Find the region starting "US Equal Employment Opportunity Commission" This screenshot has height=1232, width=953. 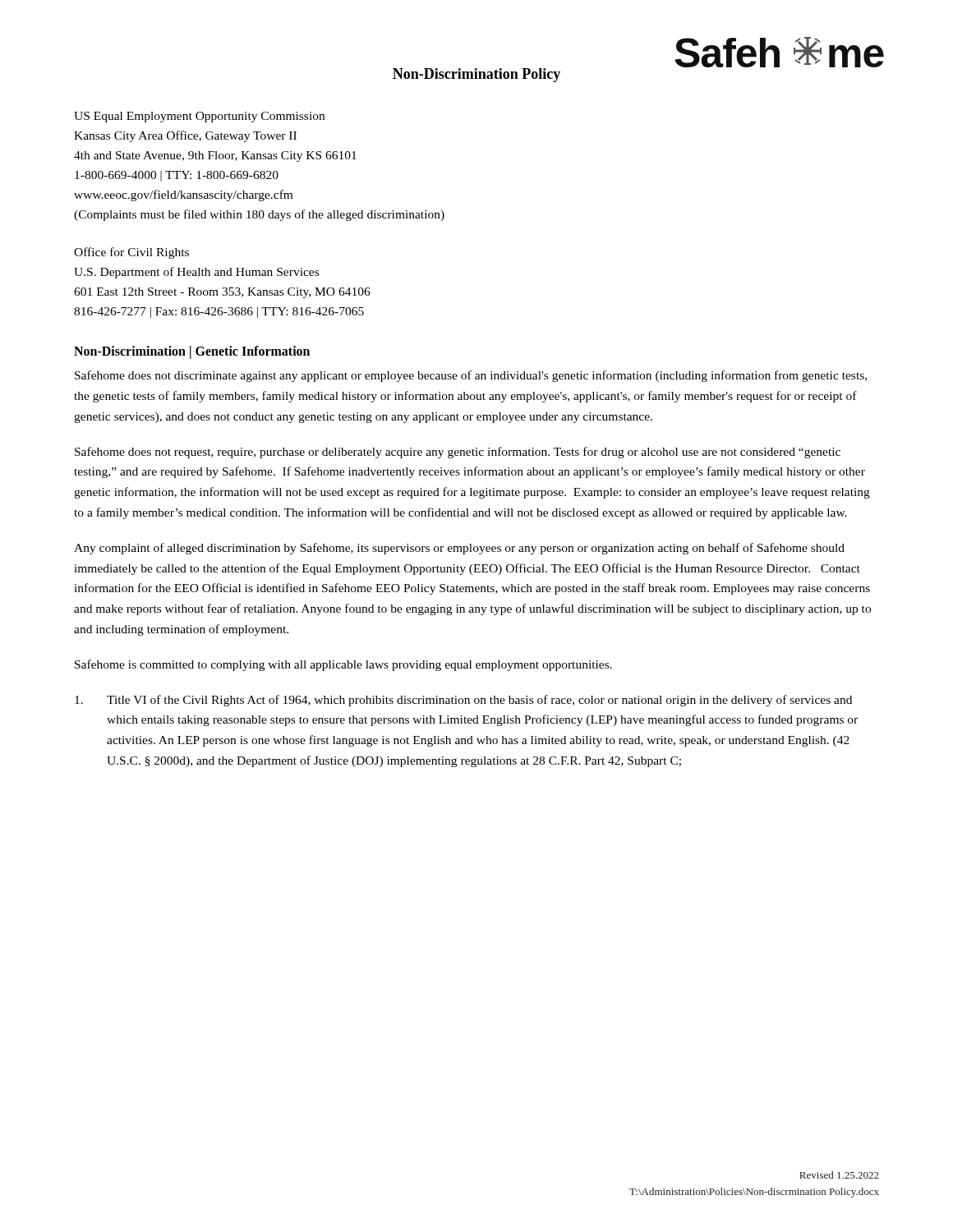(259, 165)
